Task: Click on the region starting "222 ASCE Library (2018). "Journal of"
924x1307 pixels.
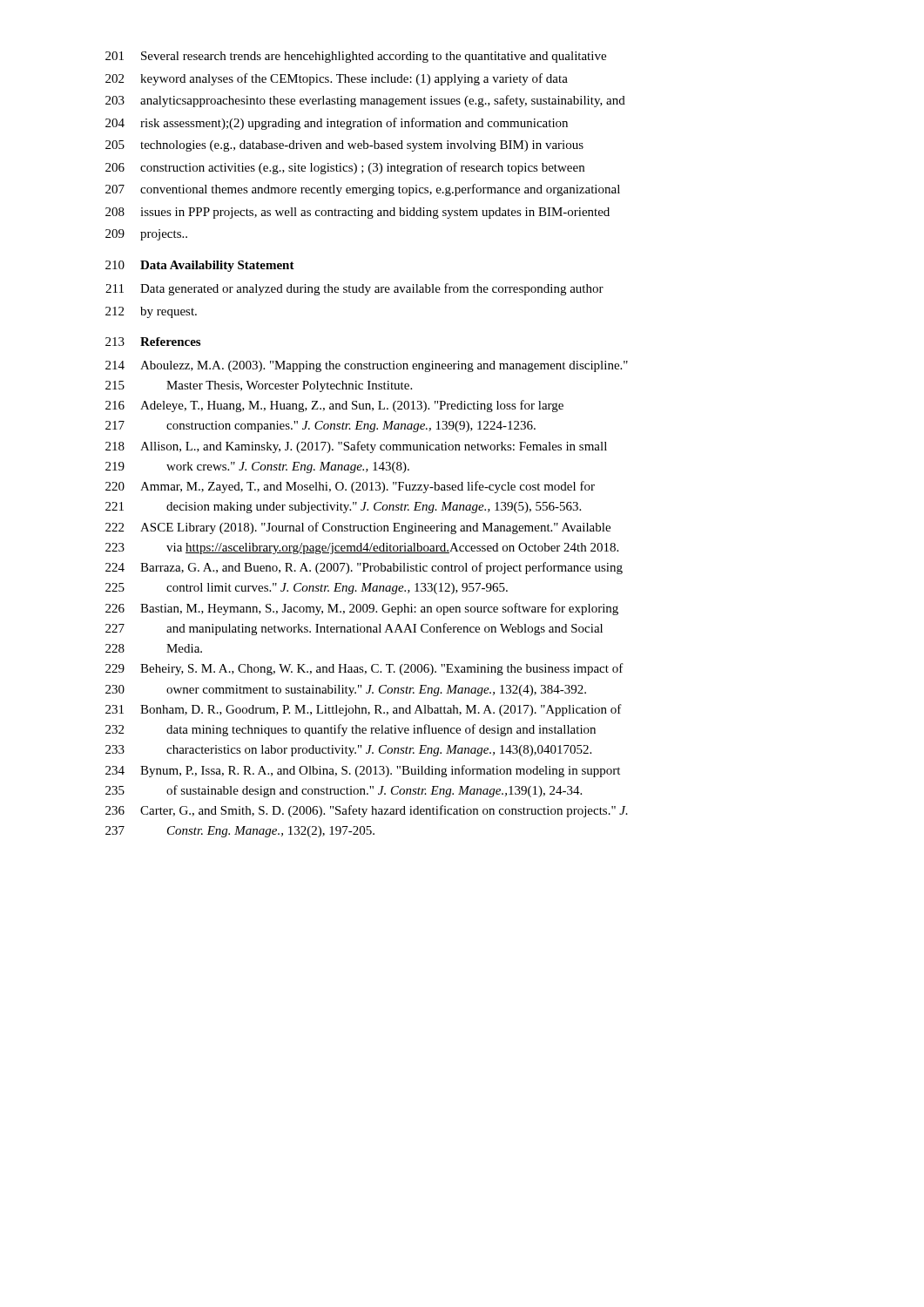Action: (471, 537)
